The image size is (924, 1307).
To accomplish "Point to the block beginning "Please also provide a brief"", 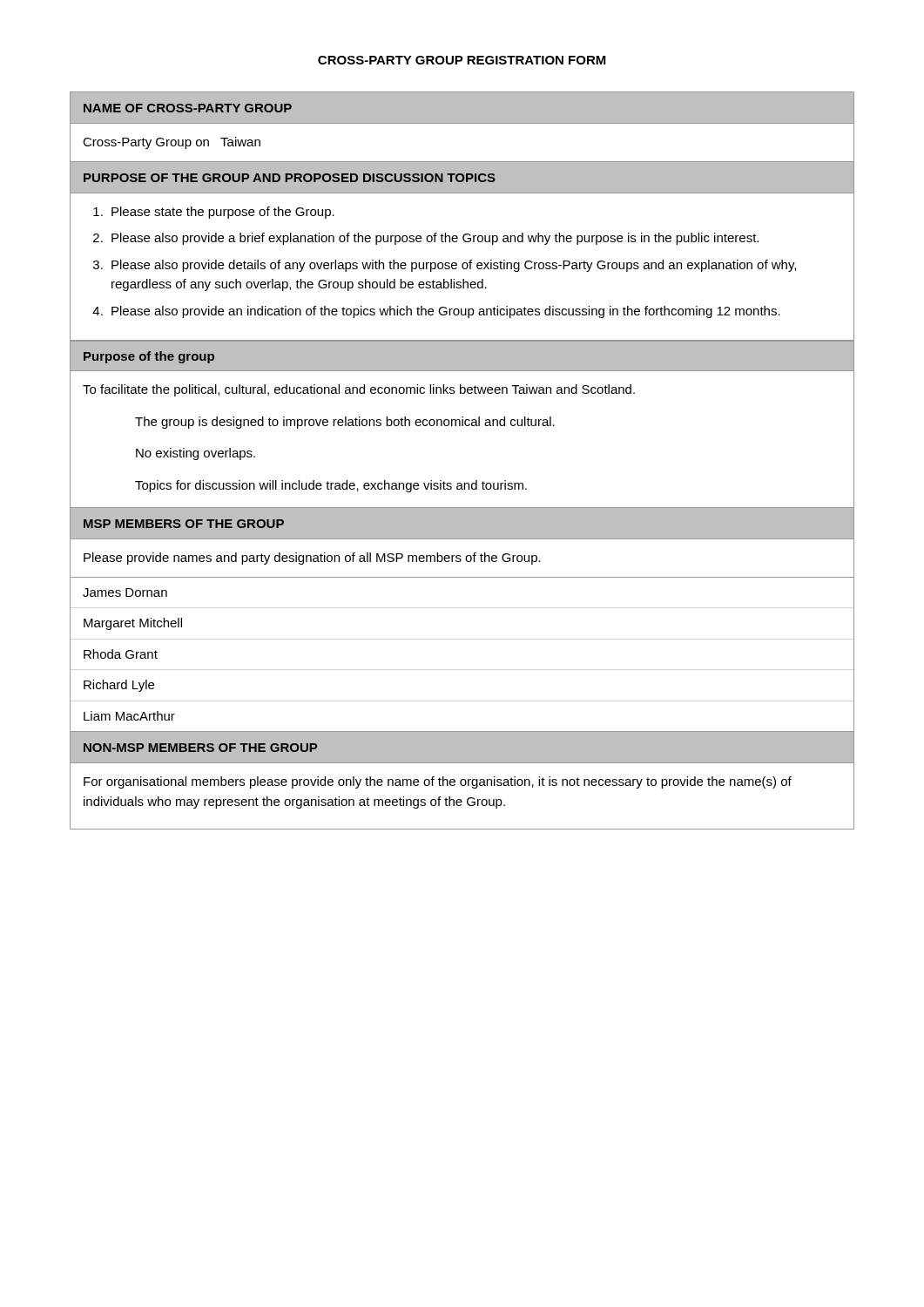I will (x=435, y=237).
